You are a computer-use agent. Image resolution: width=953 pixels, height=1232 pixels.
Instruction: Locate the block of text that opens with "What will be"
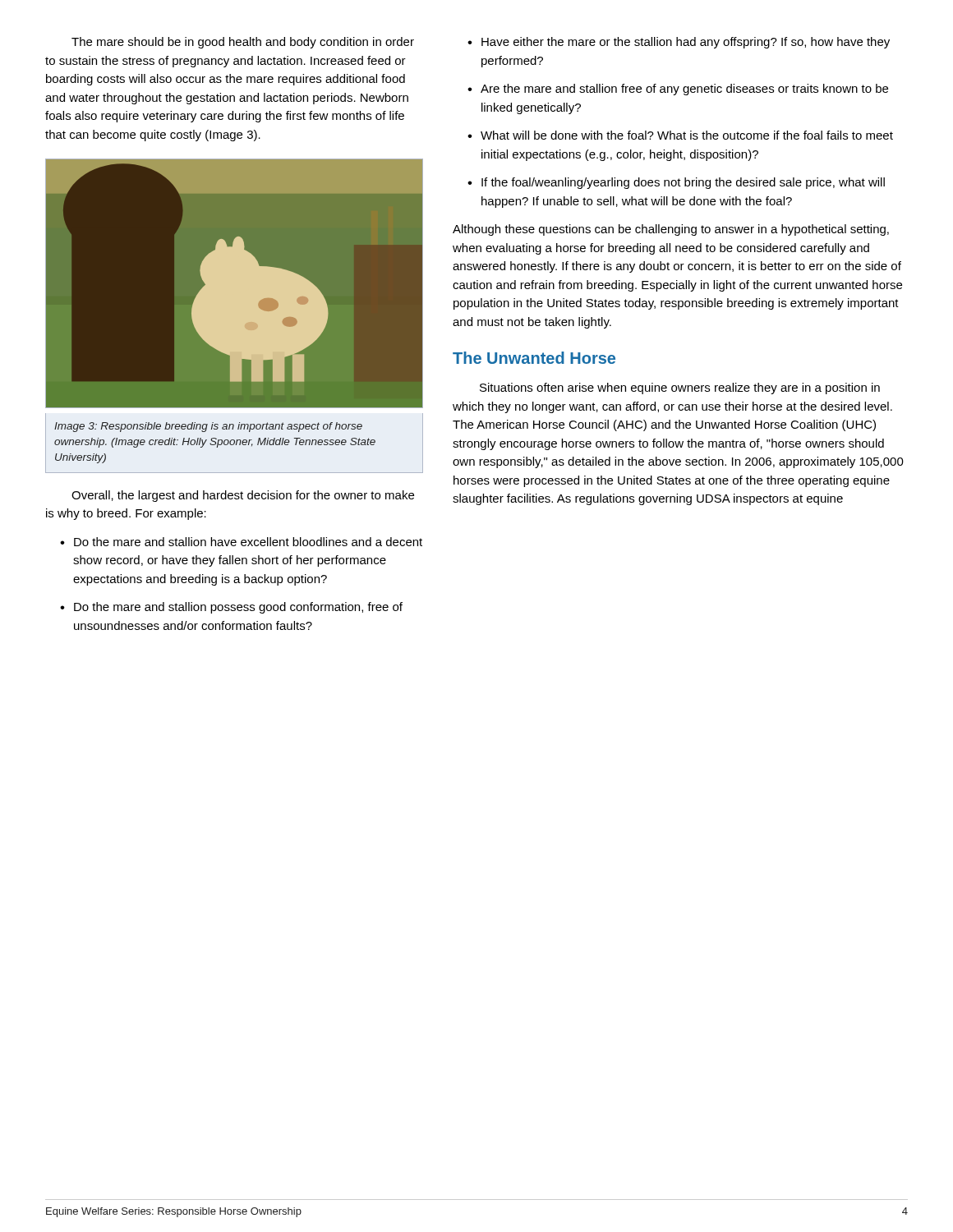click(694, 145)
